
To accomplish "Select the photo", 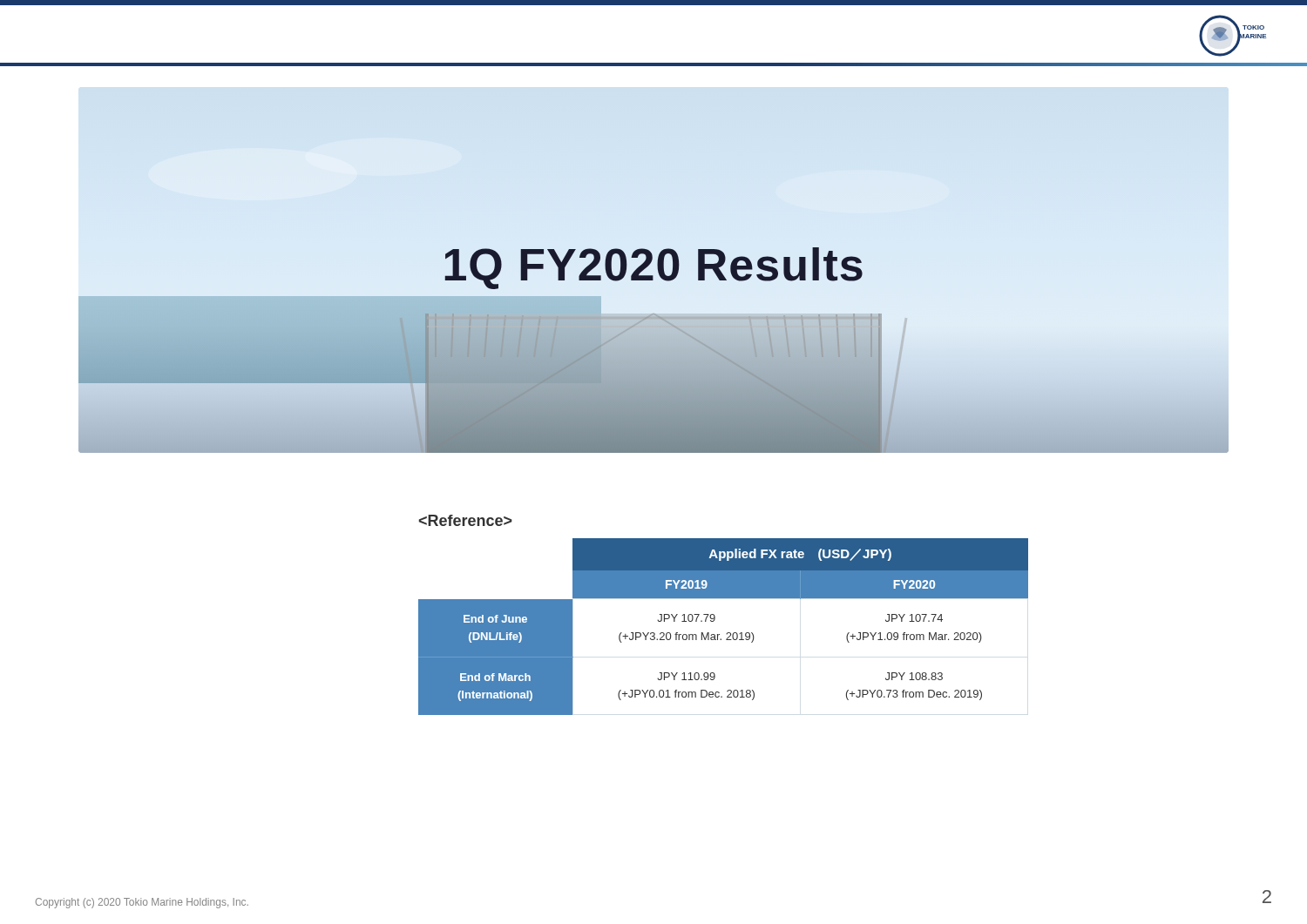I will [x=654, y=270].
